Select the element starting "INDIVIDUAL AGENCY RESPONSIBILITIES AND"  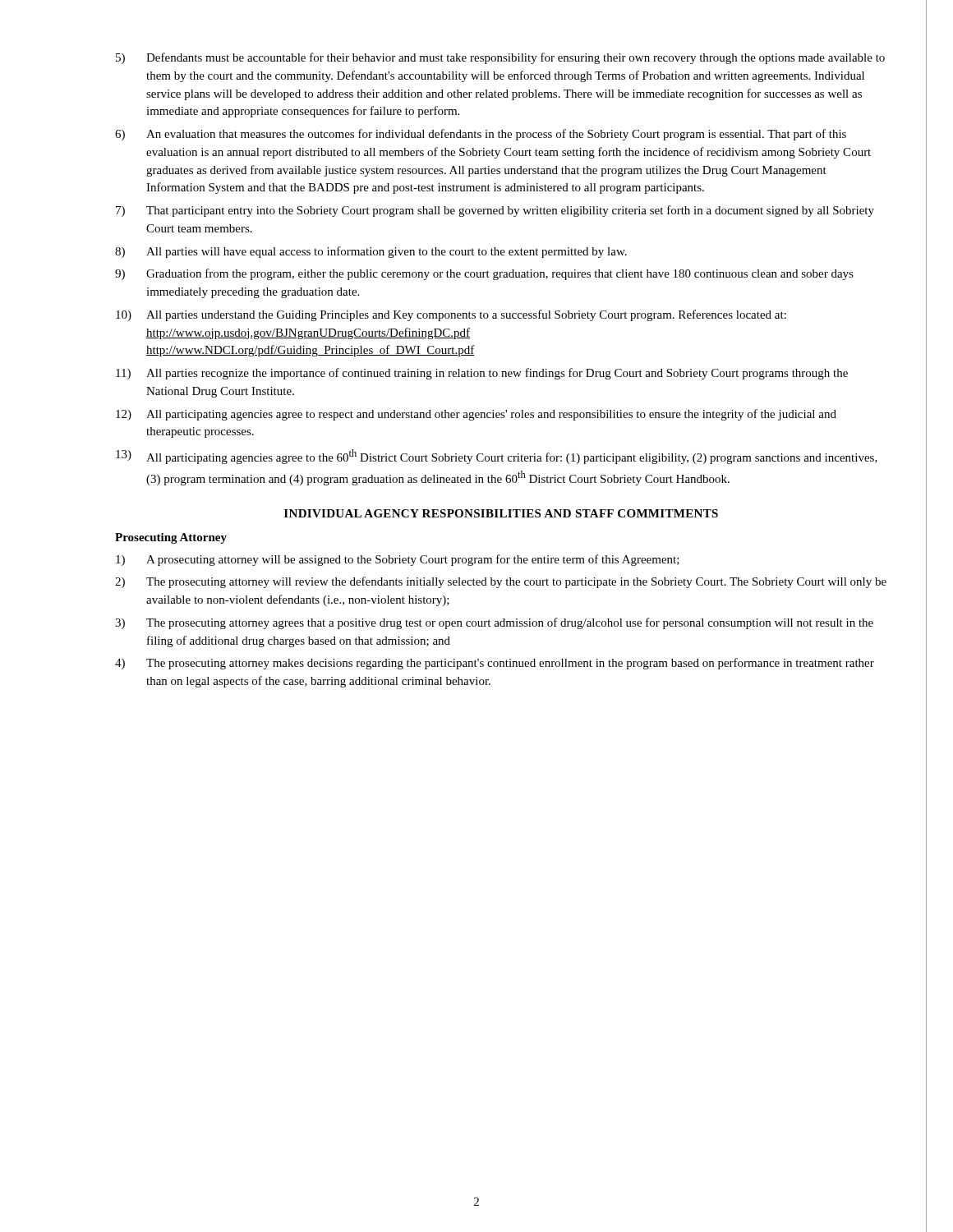(x=501, y=513)
